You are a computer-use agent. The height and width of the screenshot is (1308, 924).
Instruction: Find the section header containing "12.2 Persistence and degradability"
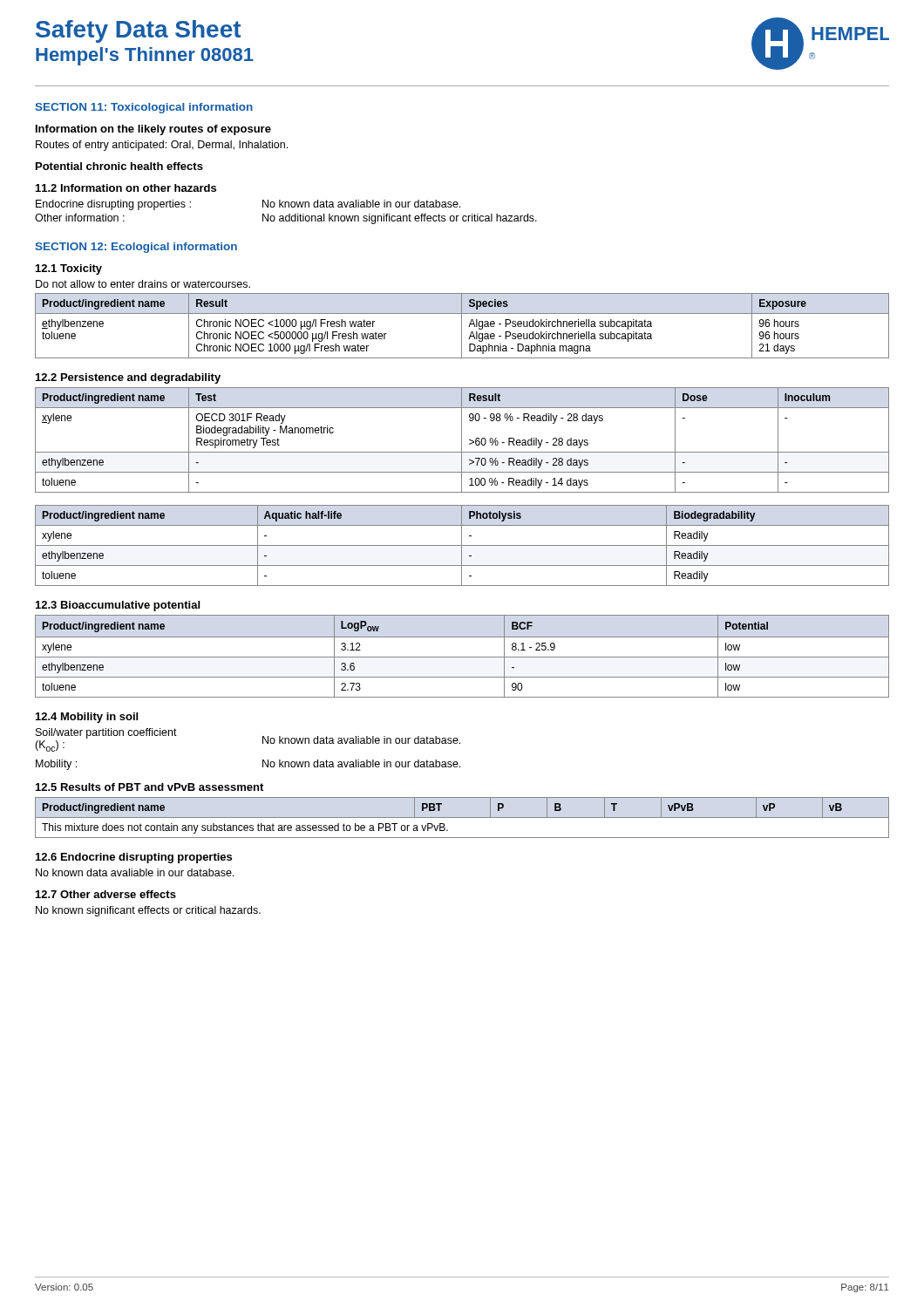click(x=128, y=377)
